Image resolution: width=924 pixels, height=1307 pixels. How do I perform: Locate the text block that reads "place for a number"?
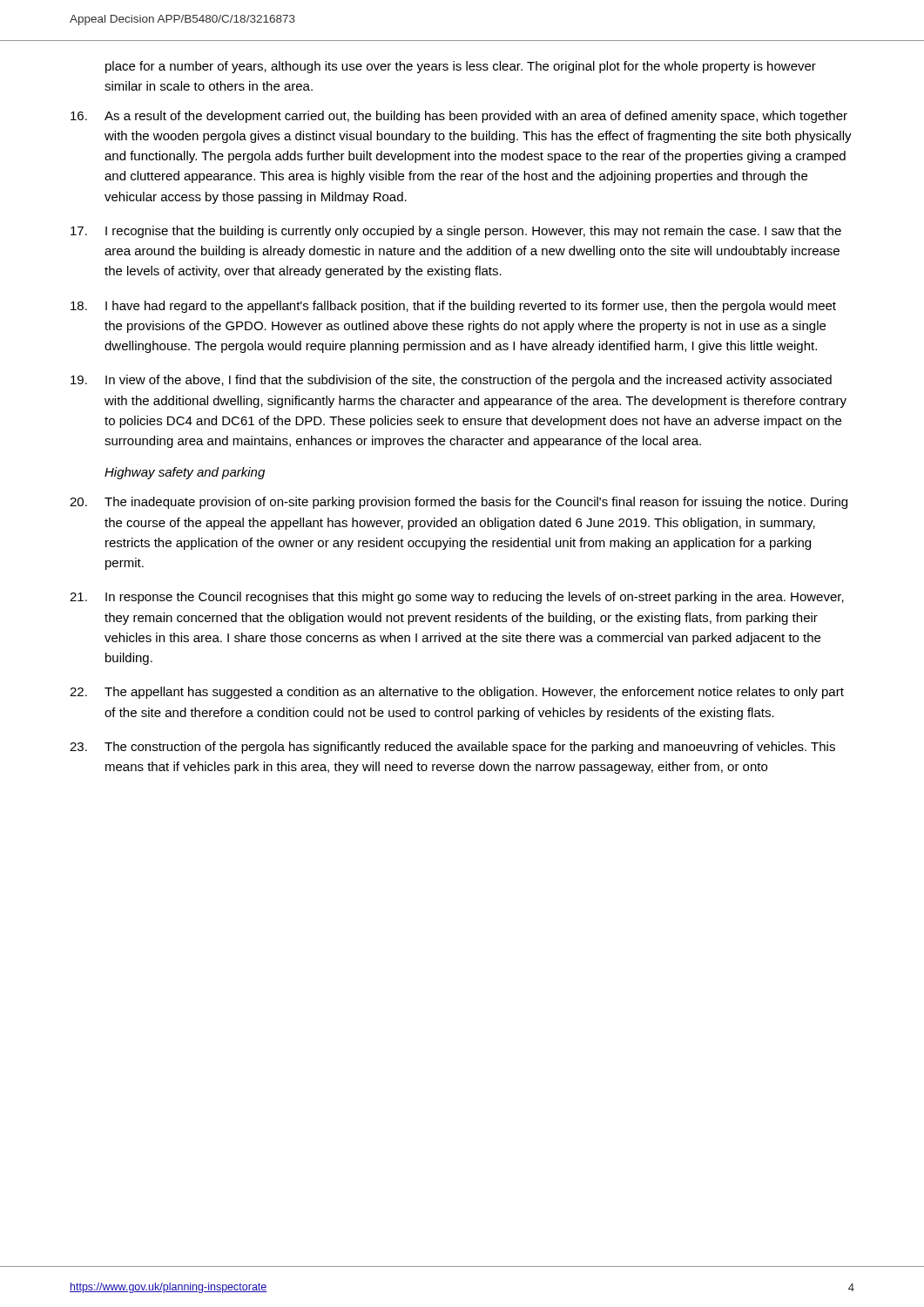pyautogui.click(x=460, y=76)
